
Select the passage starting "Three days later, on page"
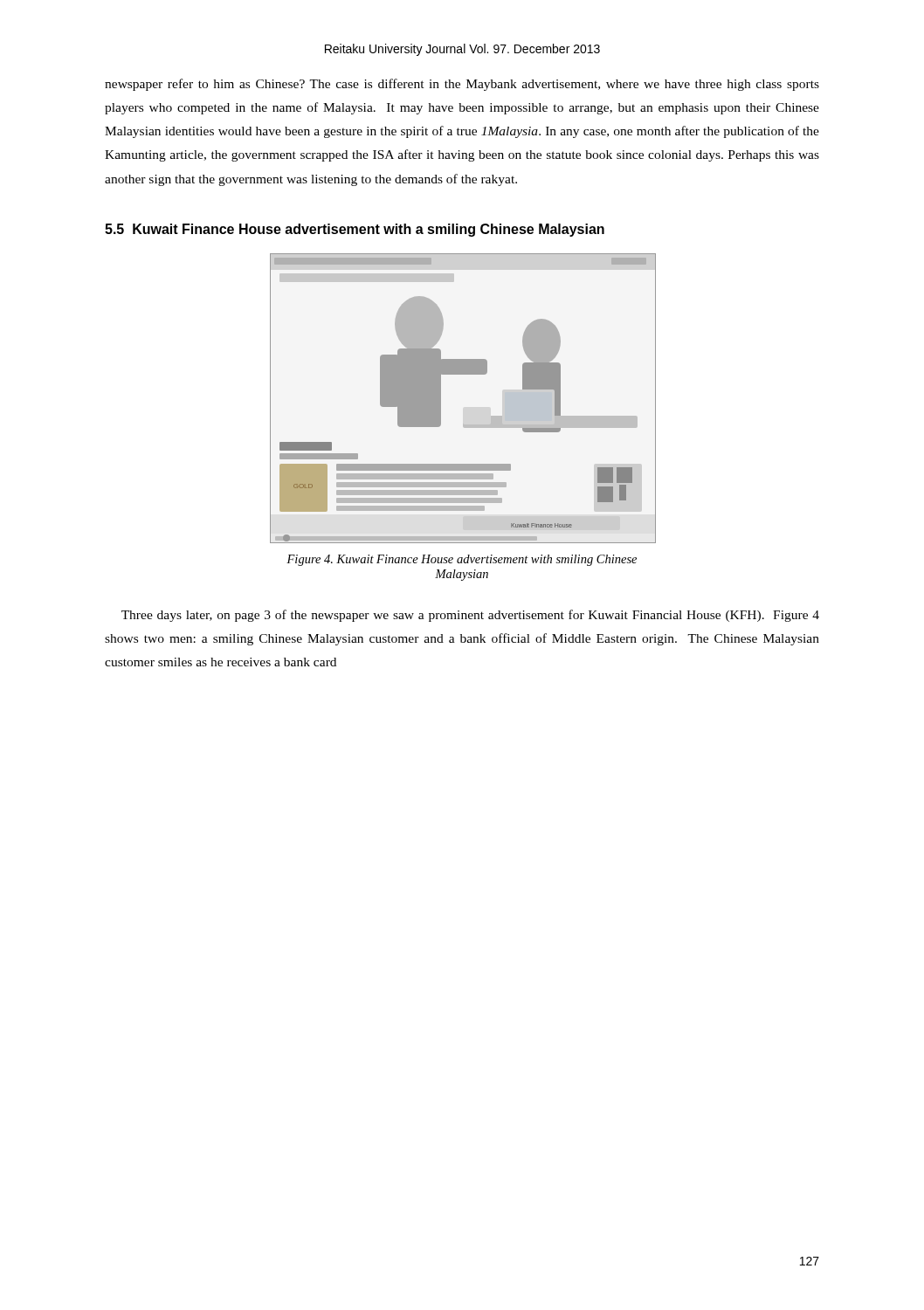click(x=462, y=638)
